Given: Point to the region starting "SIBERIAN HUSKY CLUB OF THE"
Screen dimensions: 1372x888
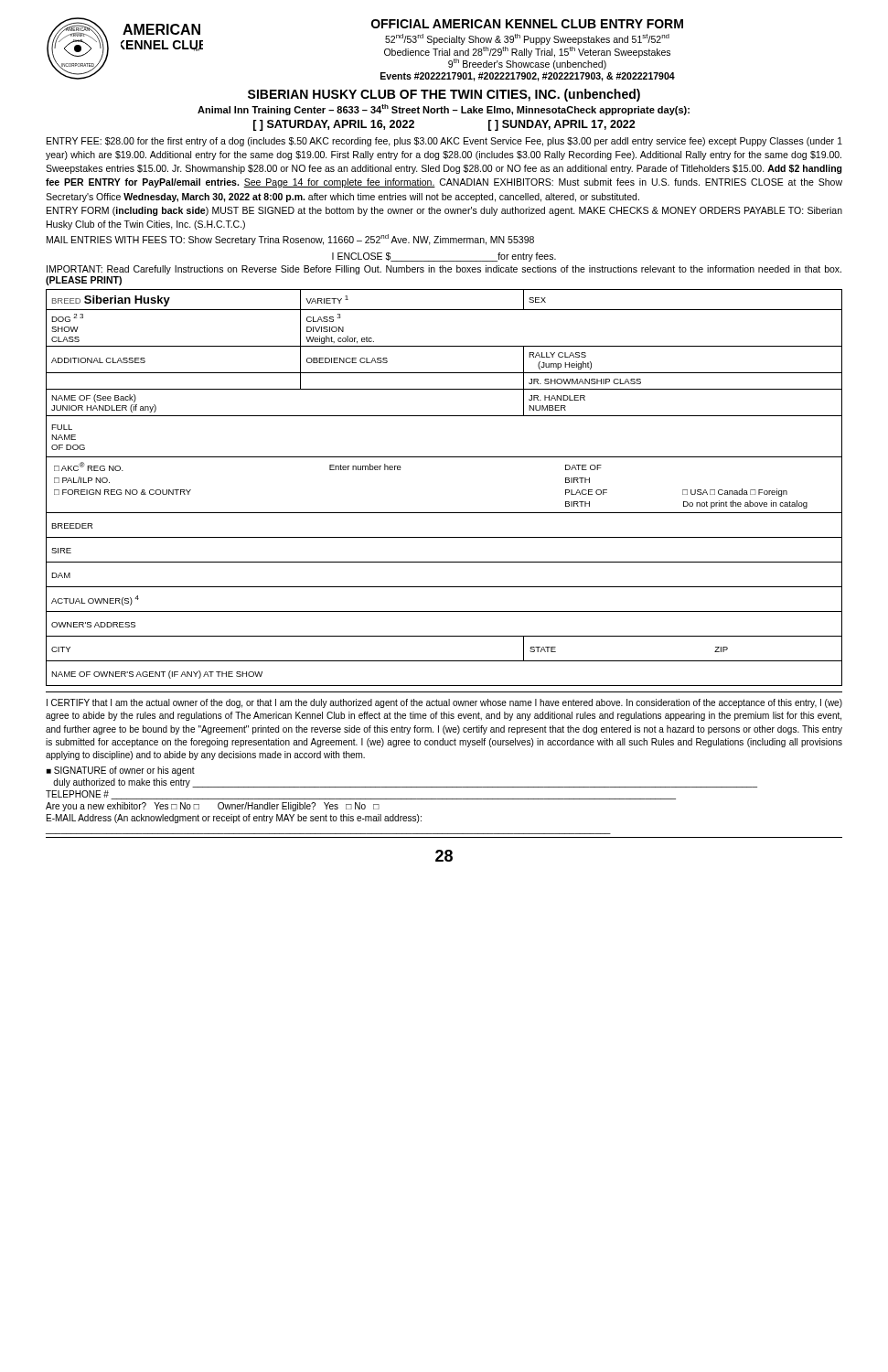Looking at the screenshot, I should tap(444, 94).
